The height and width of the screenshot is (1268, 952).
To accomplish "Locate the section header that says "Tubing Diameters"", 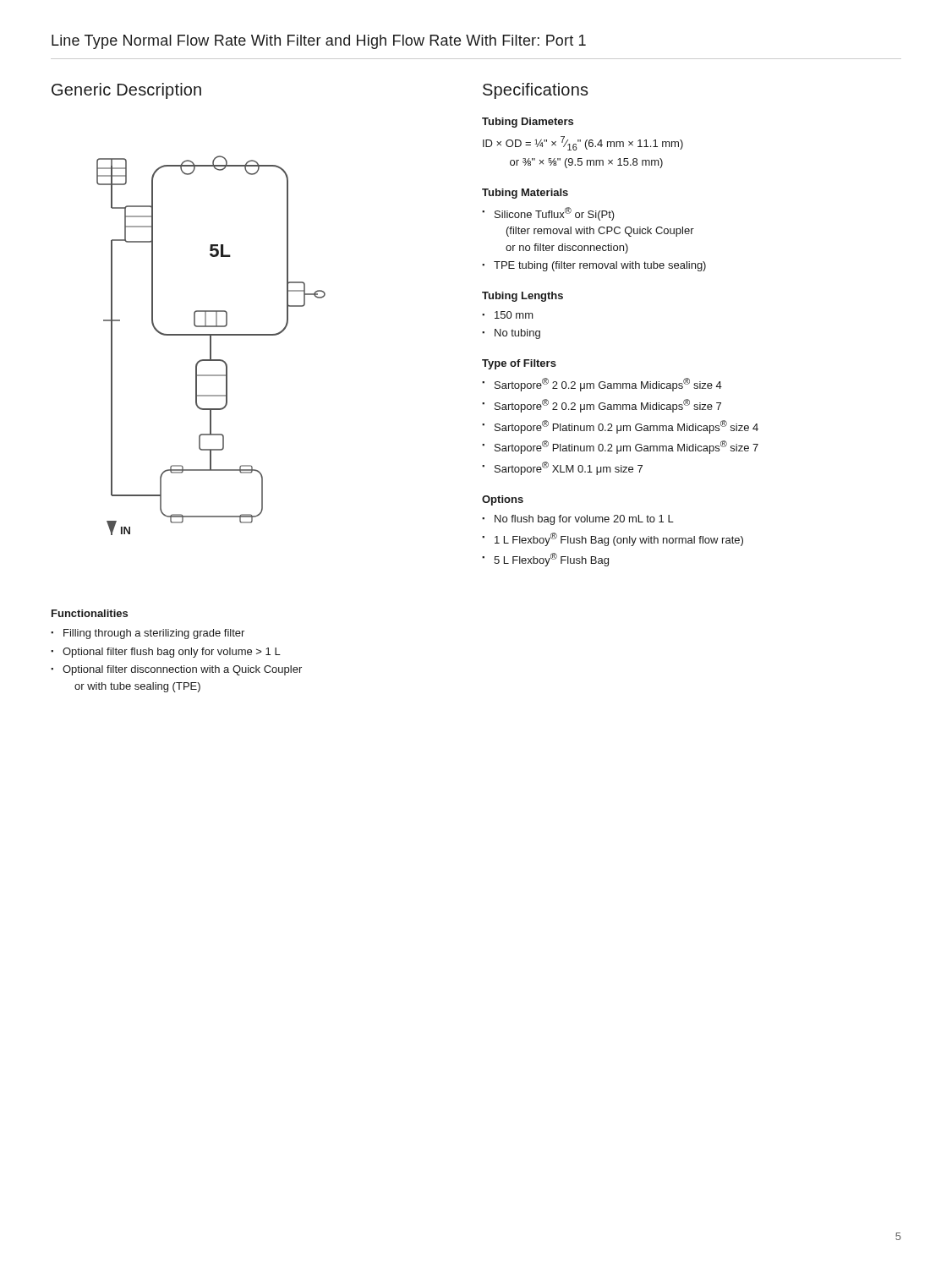I will click(x=528, y=121).
